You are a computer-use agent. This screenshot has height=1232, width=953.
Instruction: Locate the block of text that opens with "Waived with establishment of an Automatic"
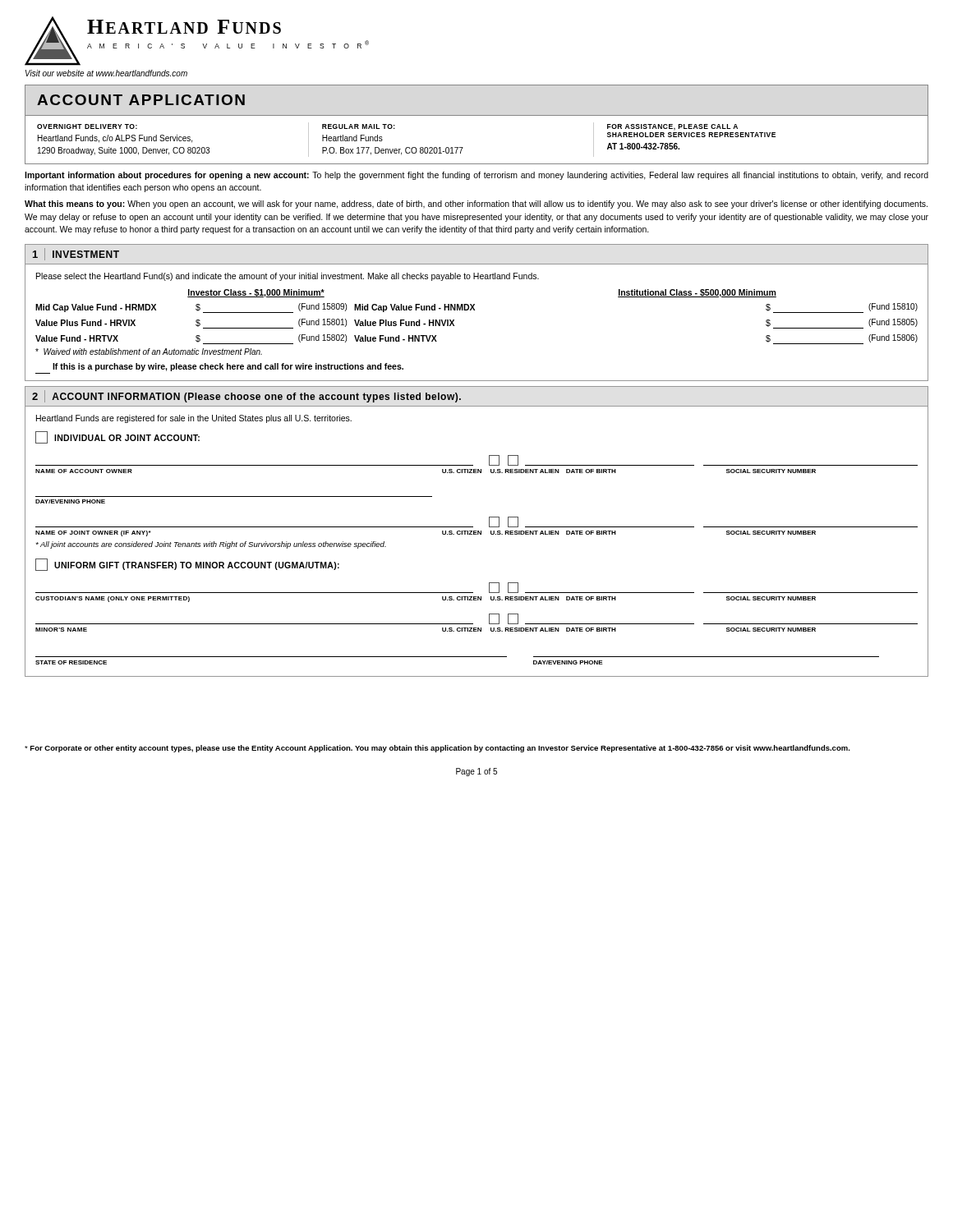(149, 352)
